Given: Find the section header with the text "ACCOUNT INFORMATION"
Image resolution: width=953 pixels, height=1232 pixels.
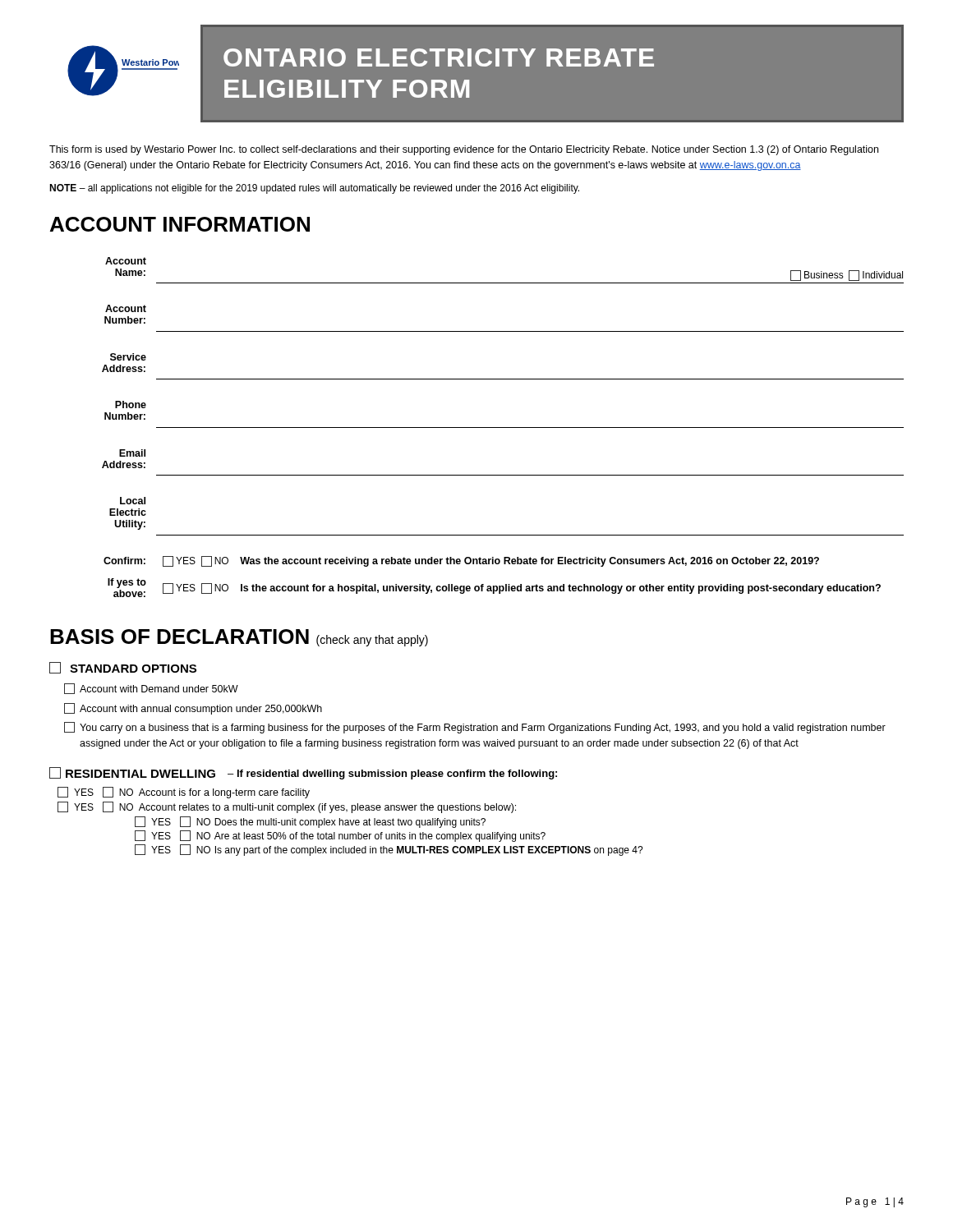Looking at the screenshot, I should pos(180,224).
